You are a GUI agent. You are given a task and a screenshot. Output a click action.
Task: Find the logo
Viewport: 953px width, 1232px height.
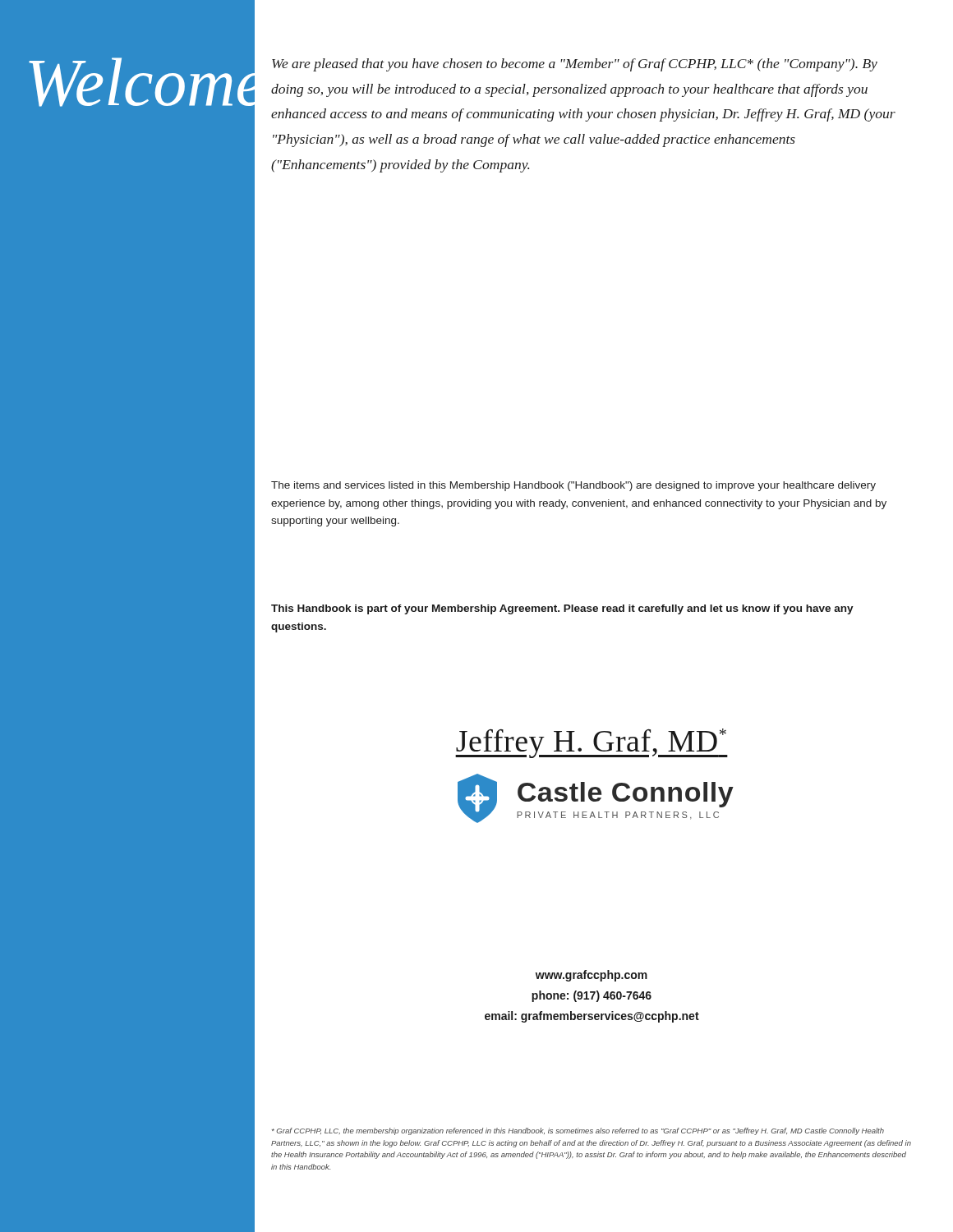tap(592, 775)
